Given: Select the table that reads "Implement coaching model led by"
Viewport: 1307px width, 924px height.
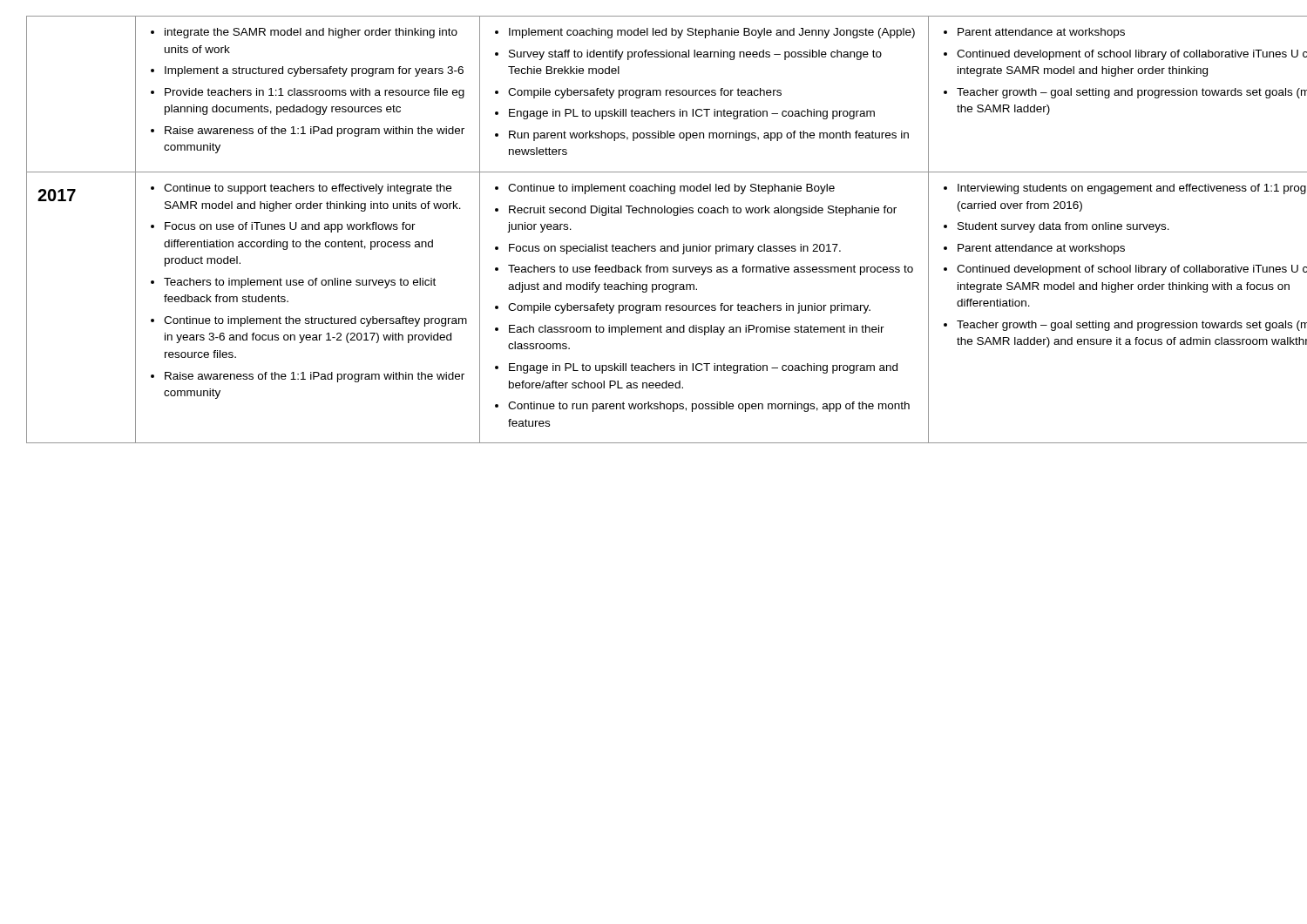Looking at the screenshot, I should pyautogui.click(x=654, y=230).
